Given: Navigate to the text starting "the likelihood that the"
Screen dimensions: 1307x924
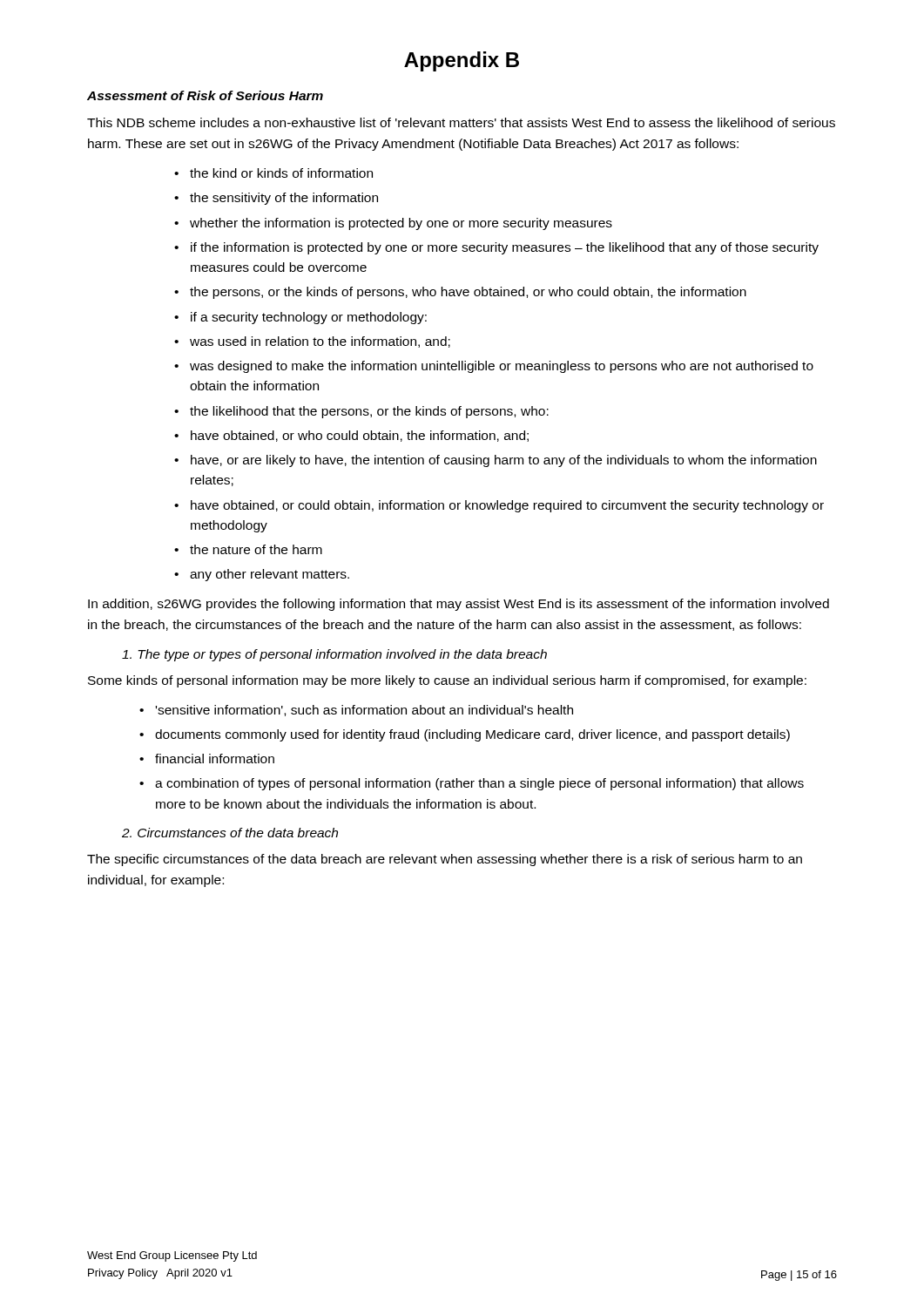Looking at the screenshot, I should (x=370, y=410).
